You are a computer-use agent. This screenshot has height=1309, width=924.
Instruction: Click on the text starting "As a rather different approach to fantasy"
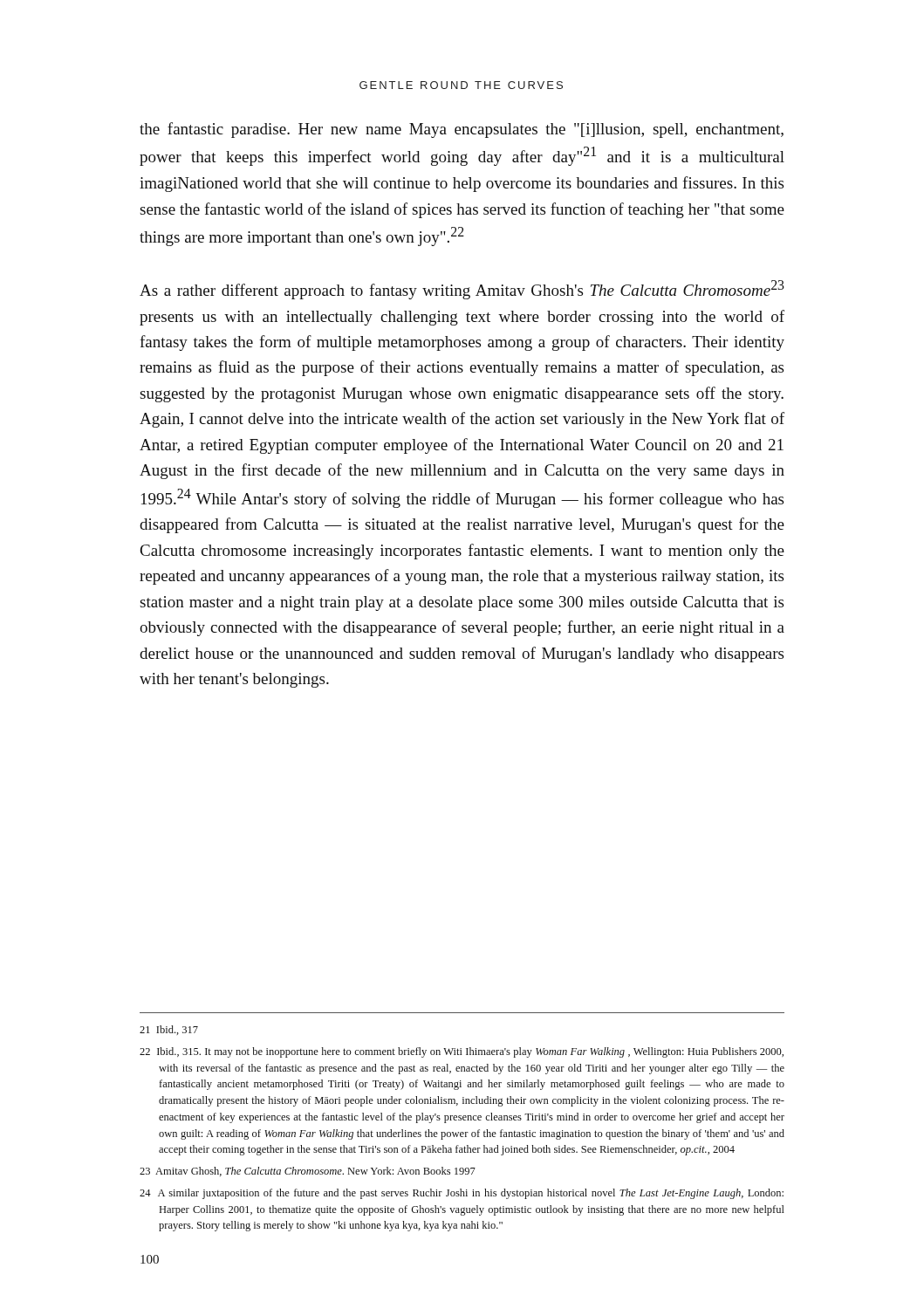[x=462, y=483]
